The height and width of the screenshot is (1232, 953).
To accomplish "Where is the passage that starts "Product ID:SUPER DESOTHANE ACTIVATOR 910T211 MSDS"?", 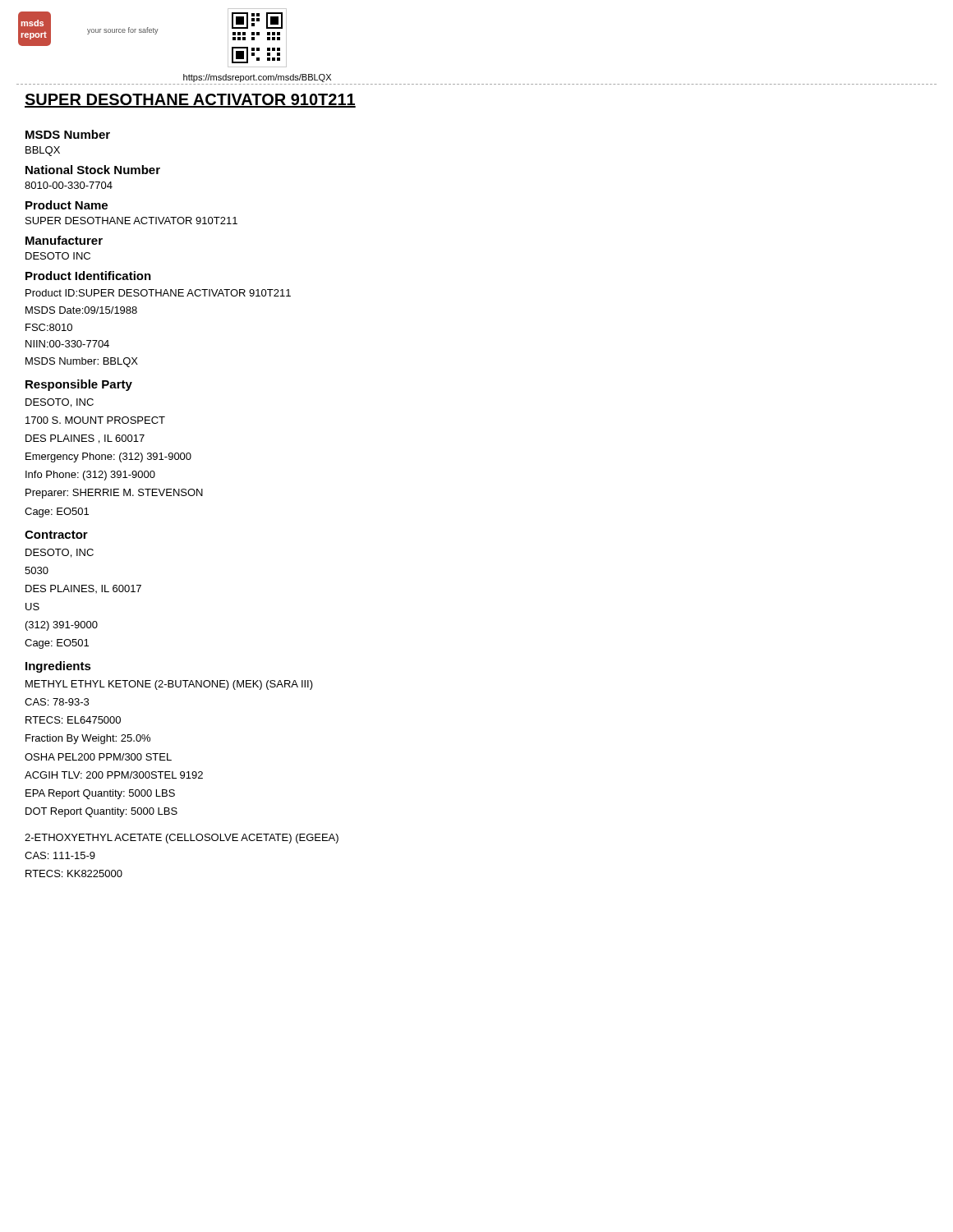I will click(158, 293).
